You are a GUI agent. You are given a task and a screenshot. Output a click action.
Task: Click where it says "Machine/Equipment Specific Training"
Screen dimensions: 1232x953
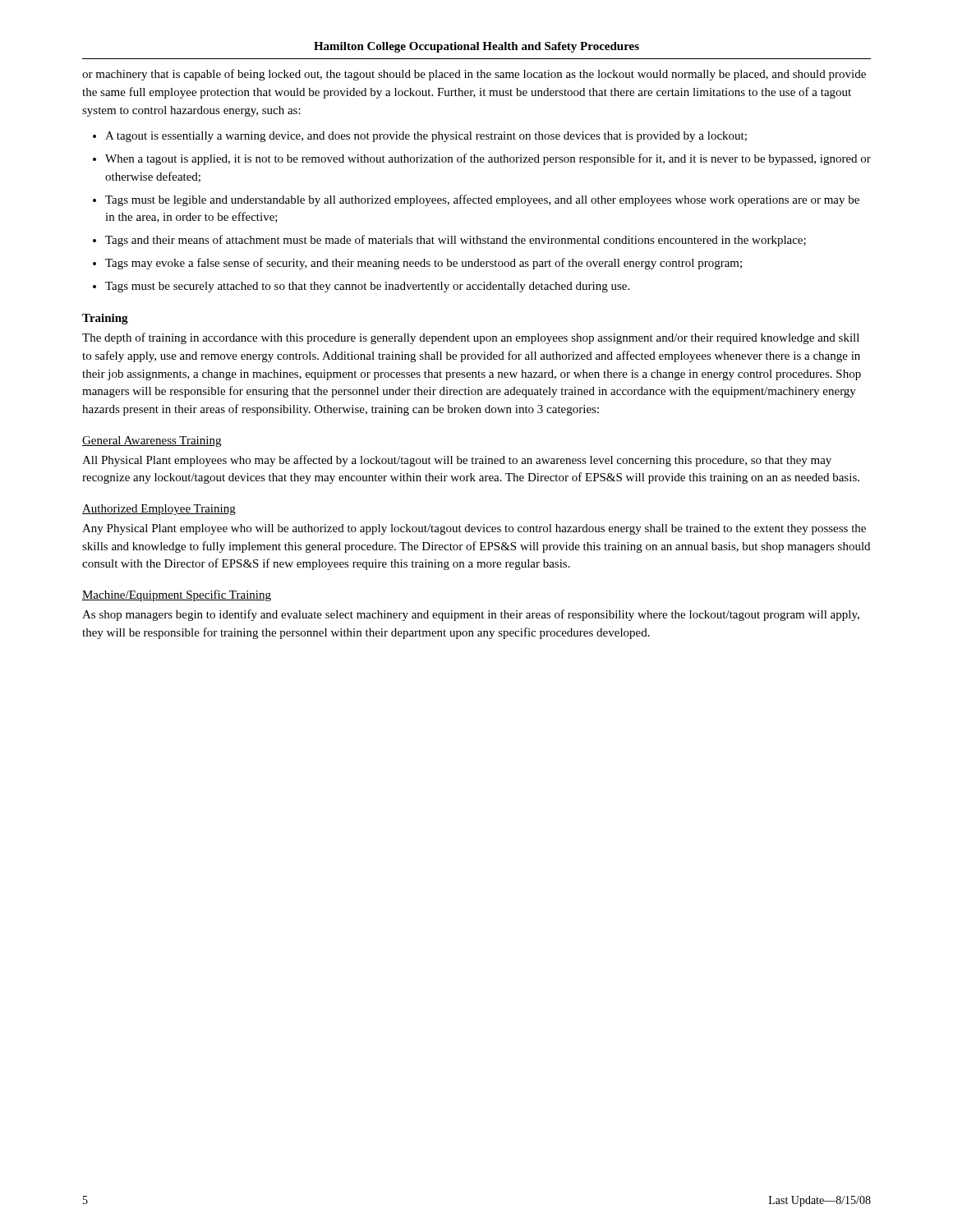point(177,595)
